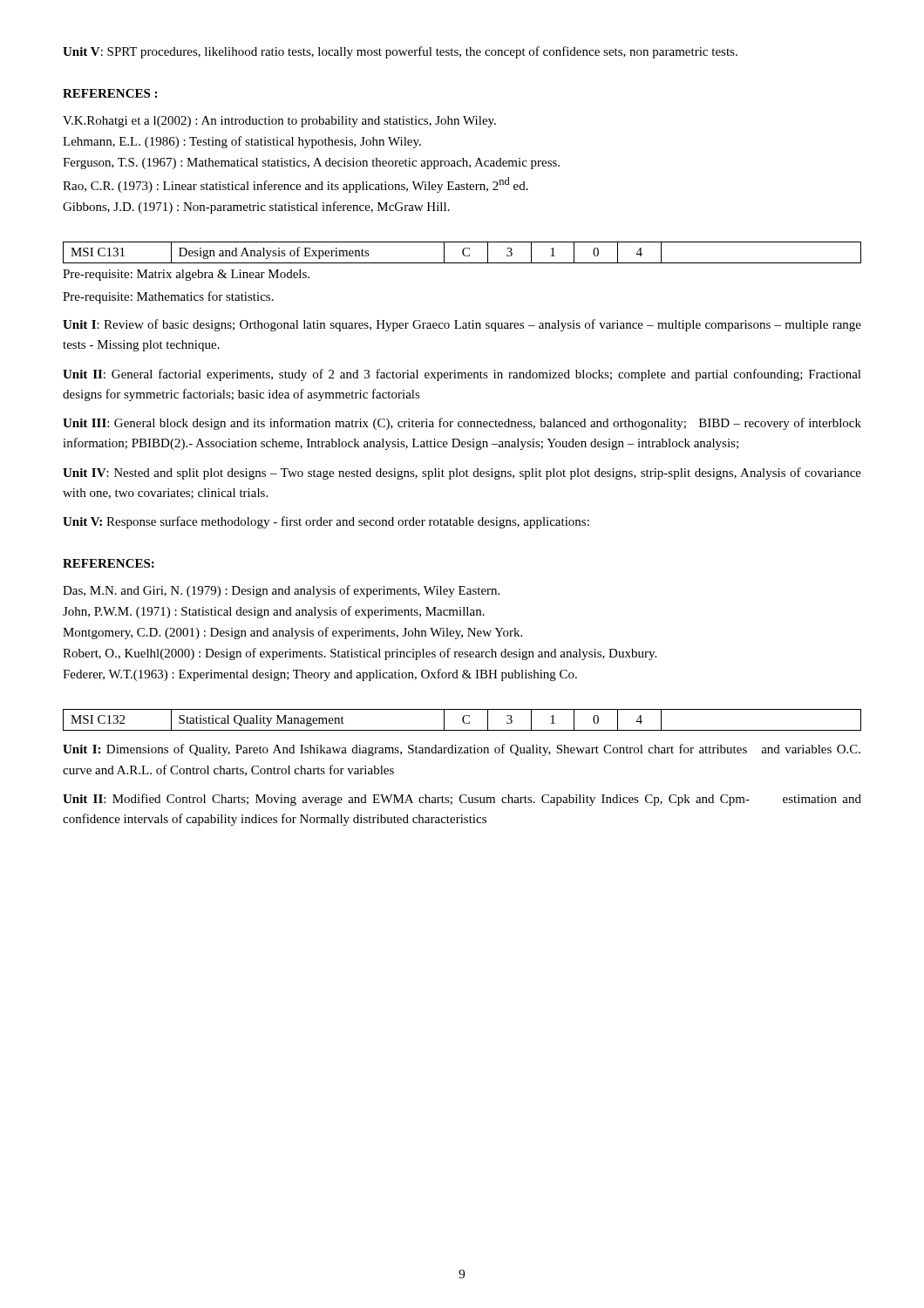Find the block on this page that starts "Unit IV: Nested and"
This screenshot has width=924, height=1308.
point(462,482)
